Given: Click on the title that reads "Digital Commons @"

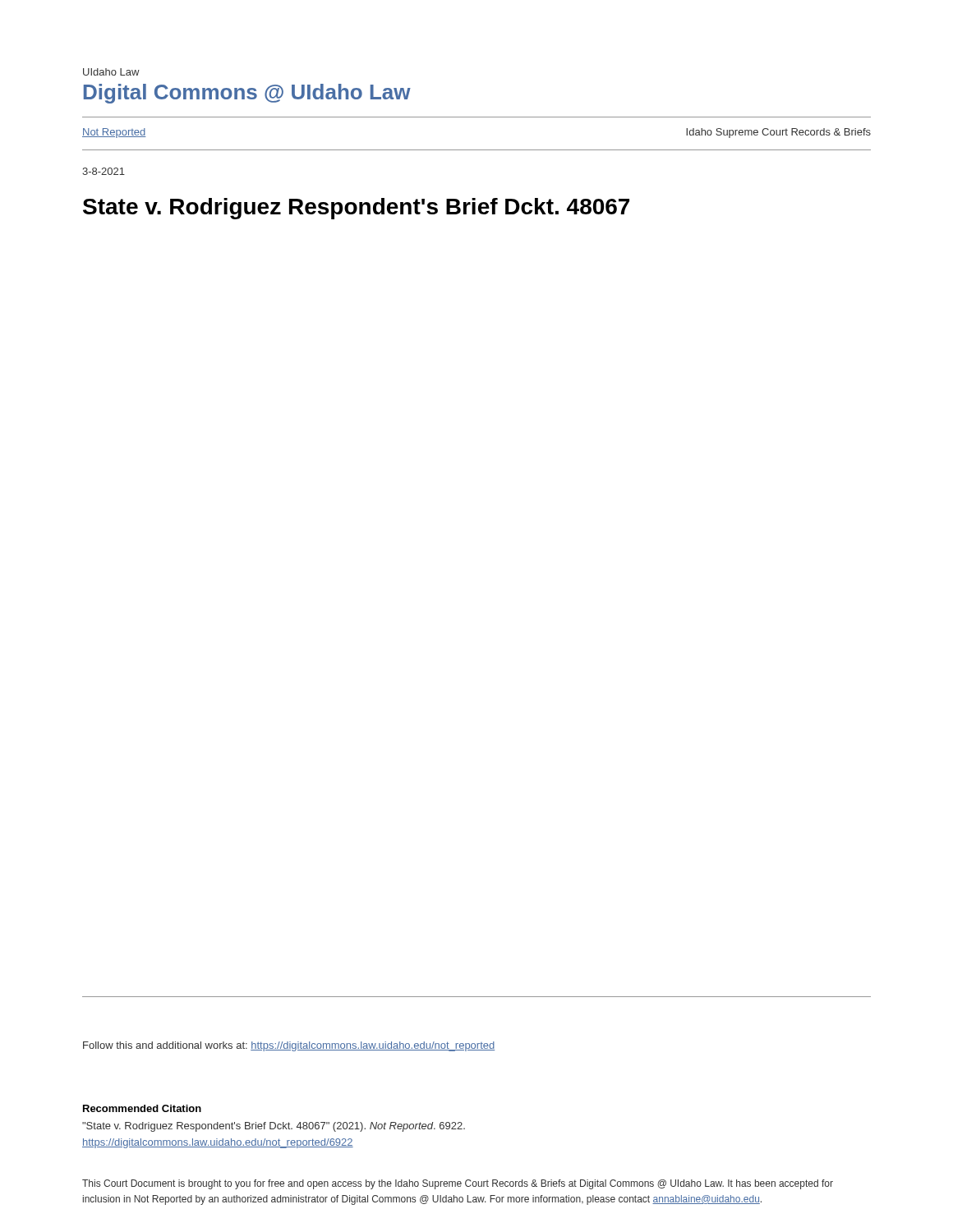Looking at the screenshot, I should point(246,92).
